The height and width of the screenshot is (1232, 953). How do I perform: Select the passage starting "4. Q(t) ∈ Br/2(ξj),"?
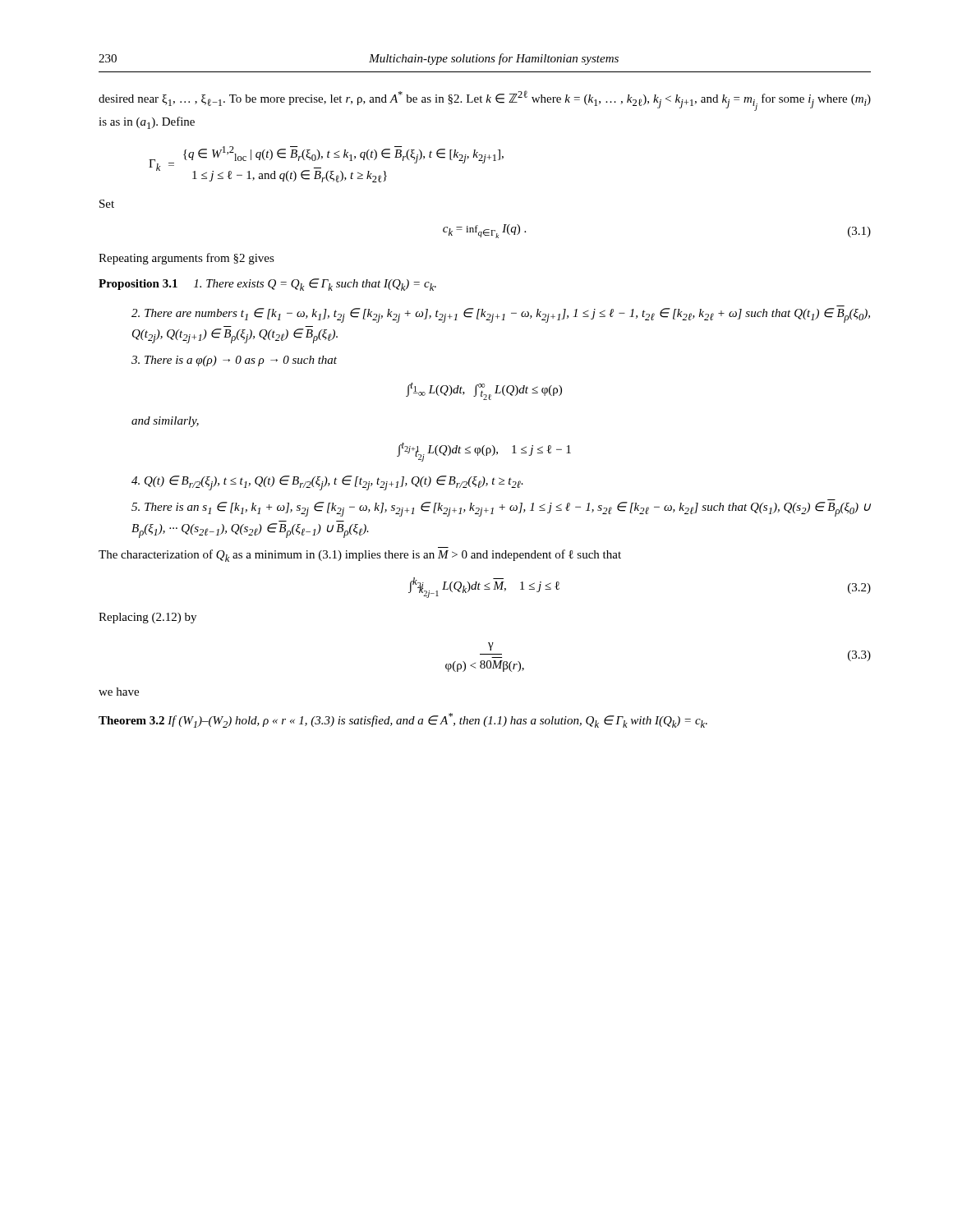328,482
